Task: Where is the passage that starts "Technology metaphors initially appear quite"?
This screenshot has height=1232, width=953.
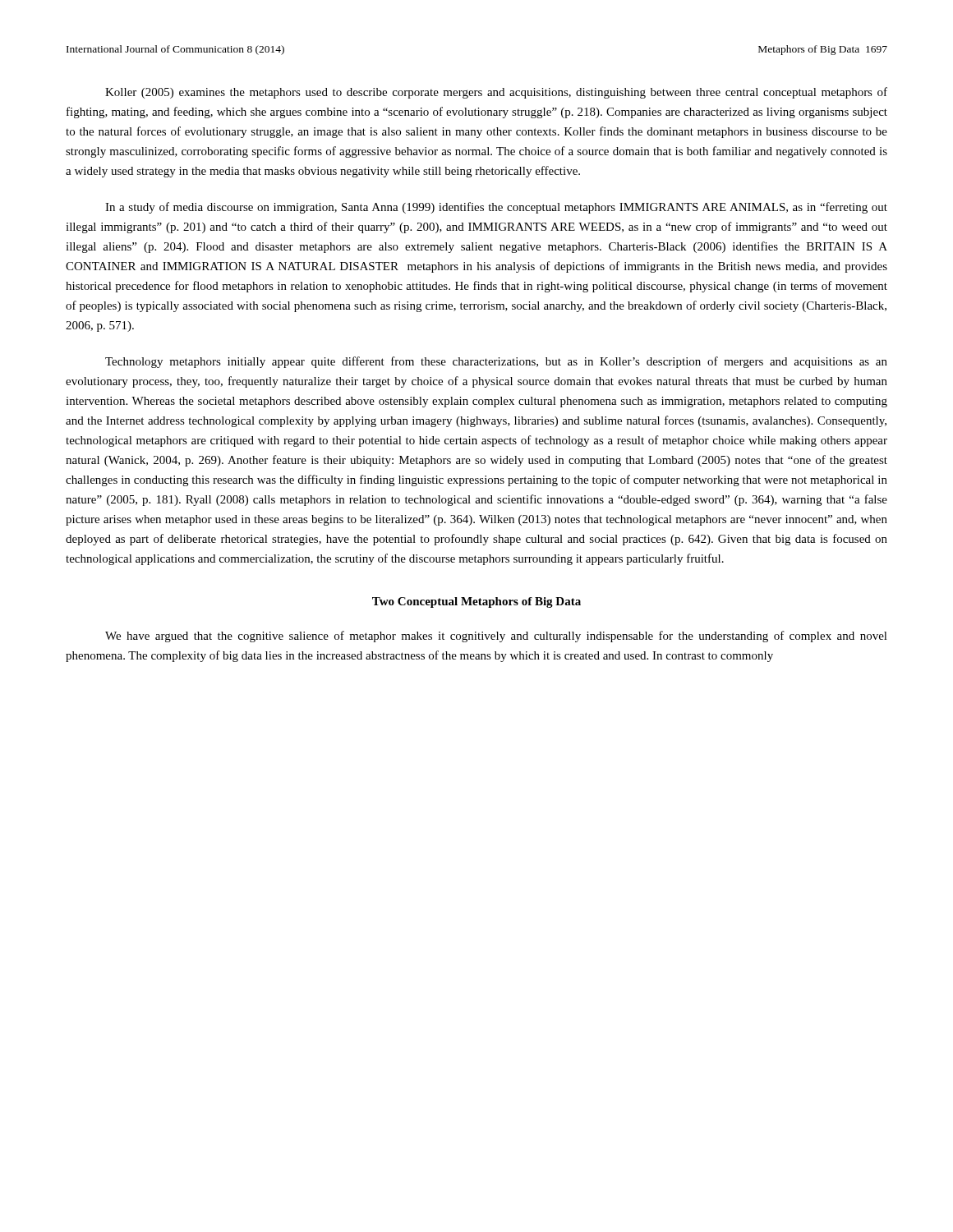Action: [x=476, y=460]
